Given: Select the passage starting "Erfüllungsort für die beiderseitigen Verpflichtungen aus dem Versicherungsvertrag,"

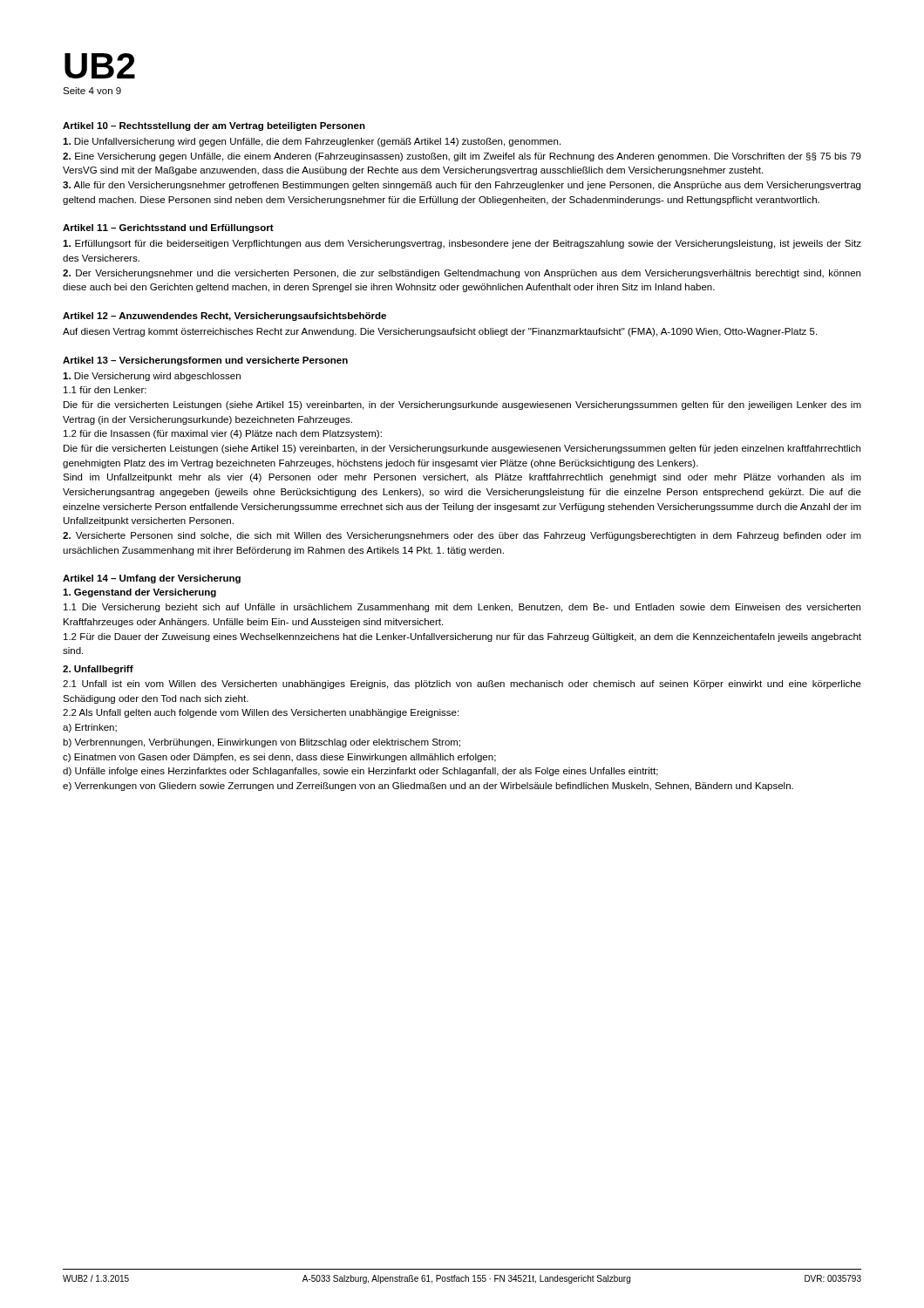Looking at the screenshot, I should (x=462, y=265).
